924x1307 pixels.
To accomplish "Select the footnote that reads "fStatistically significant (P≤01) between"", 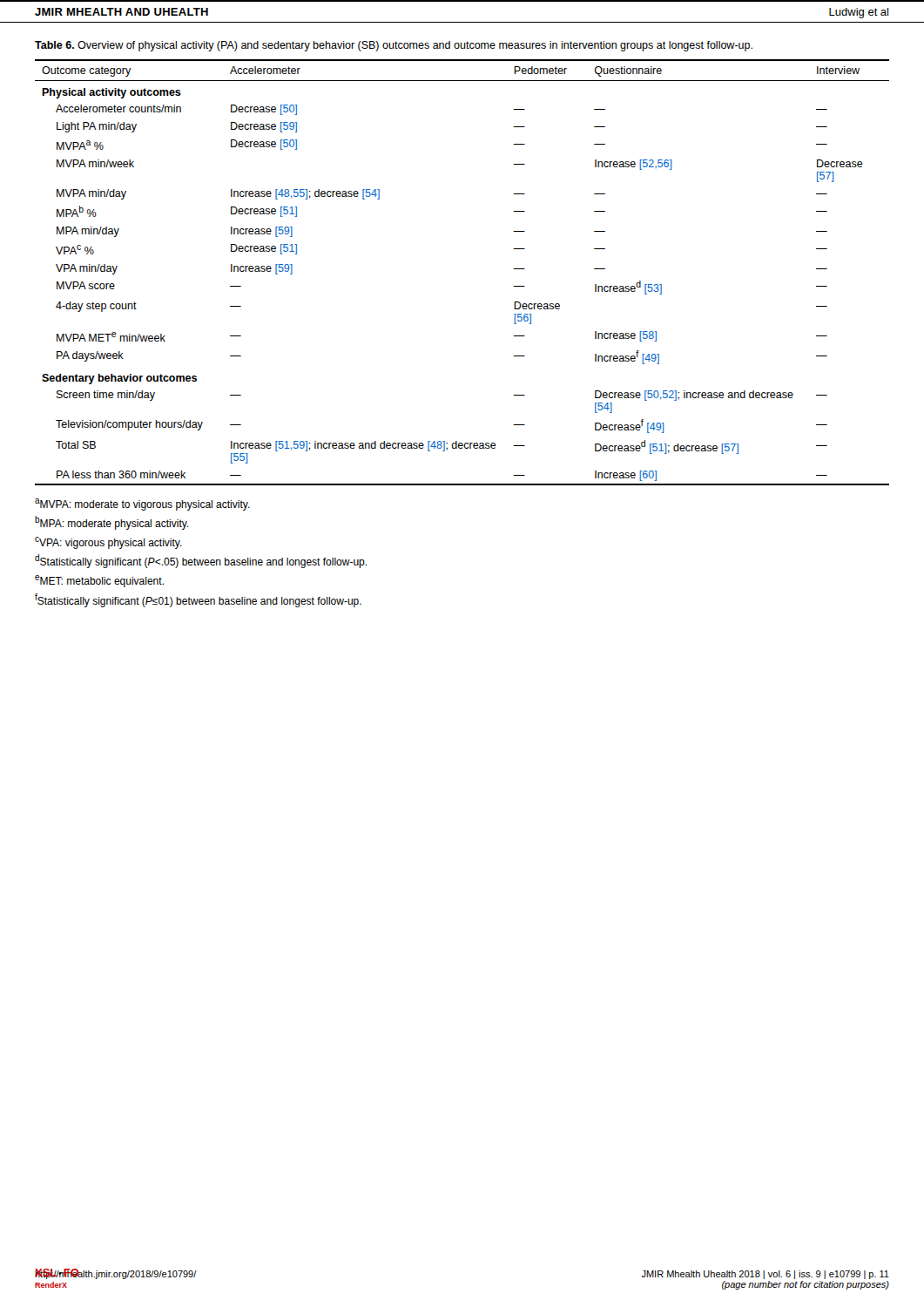I will [x=198, y=600].
